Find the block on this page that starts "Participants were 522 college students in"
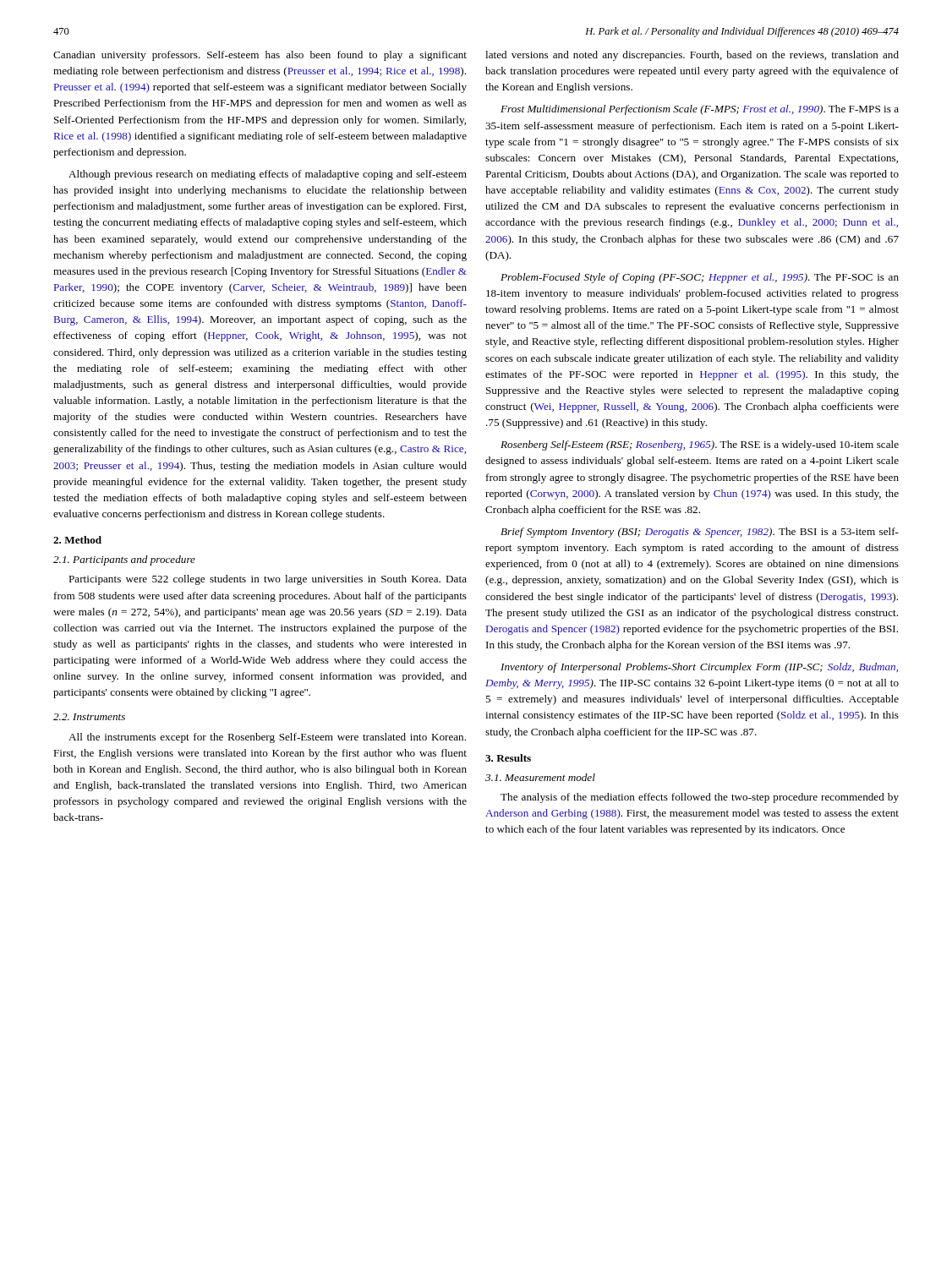Image resolution: width=952 pixels, height=1268 pixels. coord(260,636)
